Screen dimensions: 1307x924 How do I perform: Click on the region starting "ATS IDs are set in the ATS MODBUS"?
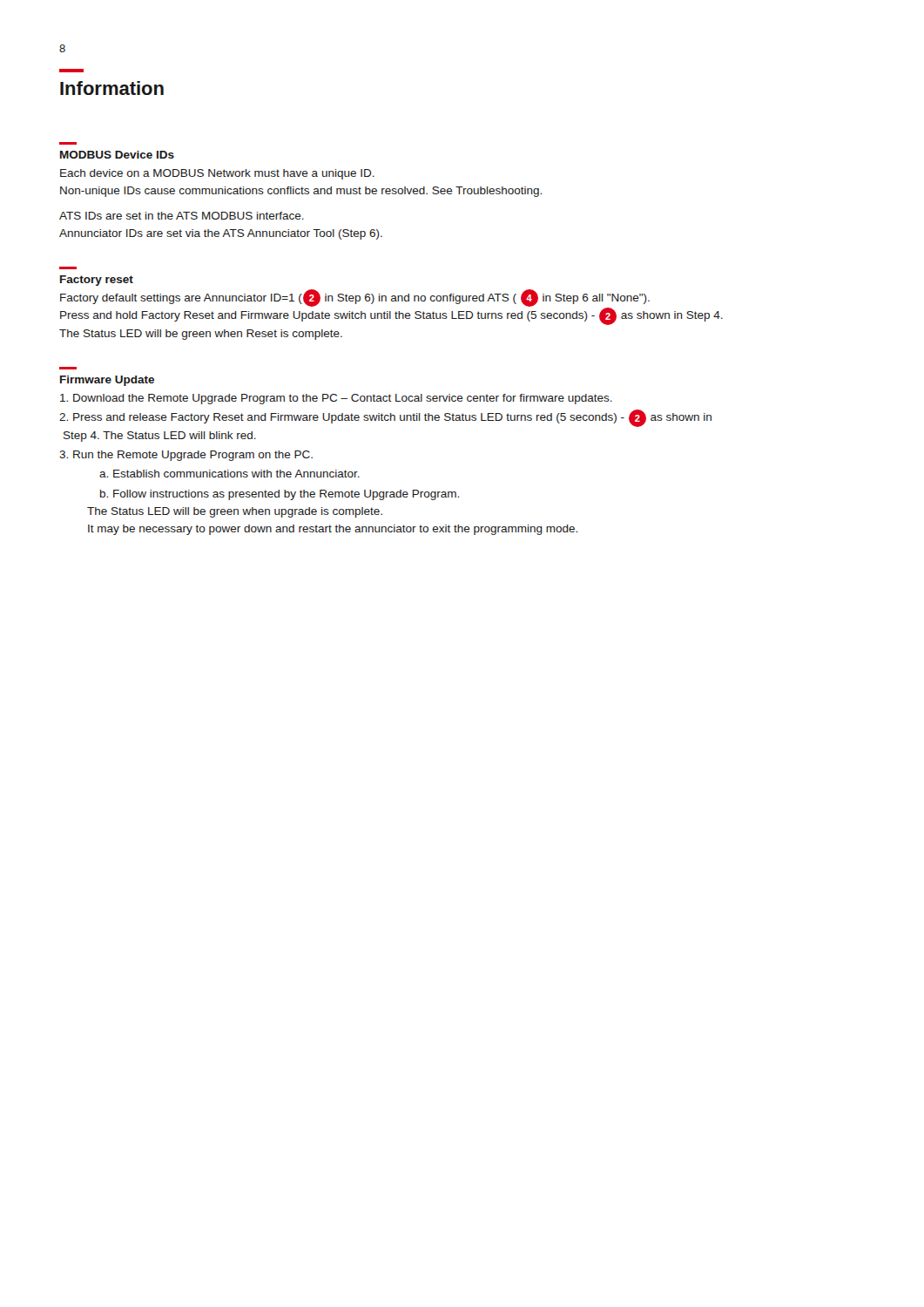tap(221, 224)
